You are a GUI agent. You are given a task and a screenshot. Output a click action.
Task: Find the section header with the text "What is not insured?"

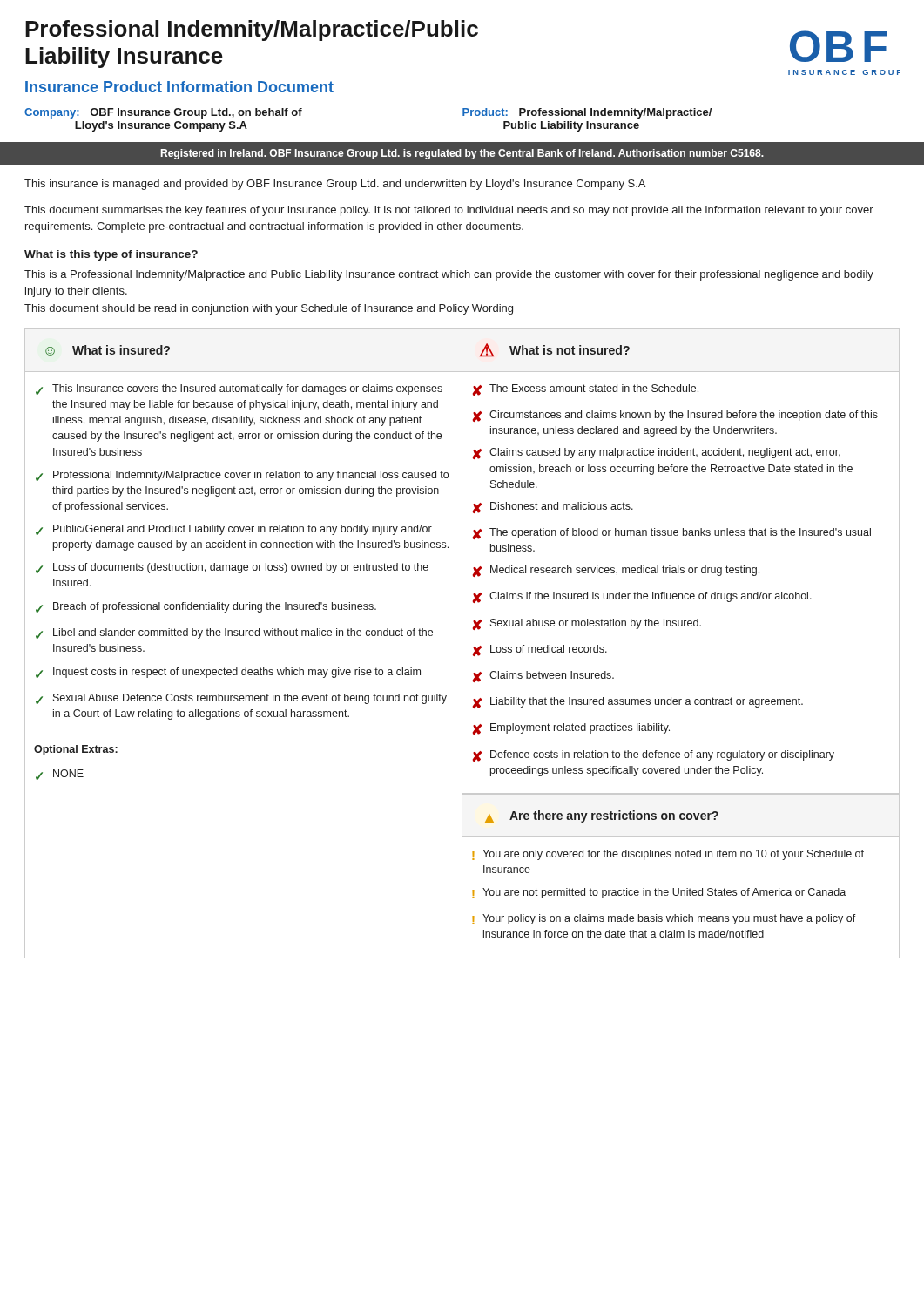coord(570,350)
